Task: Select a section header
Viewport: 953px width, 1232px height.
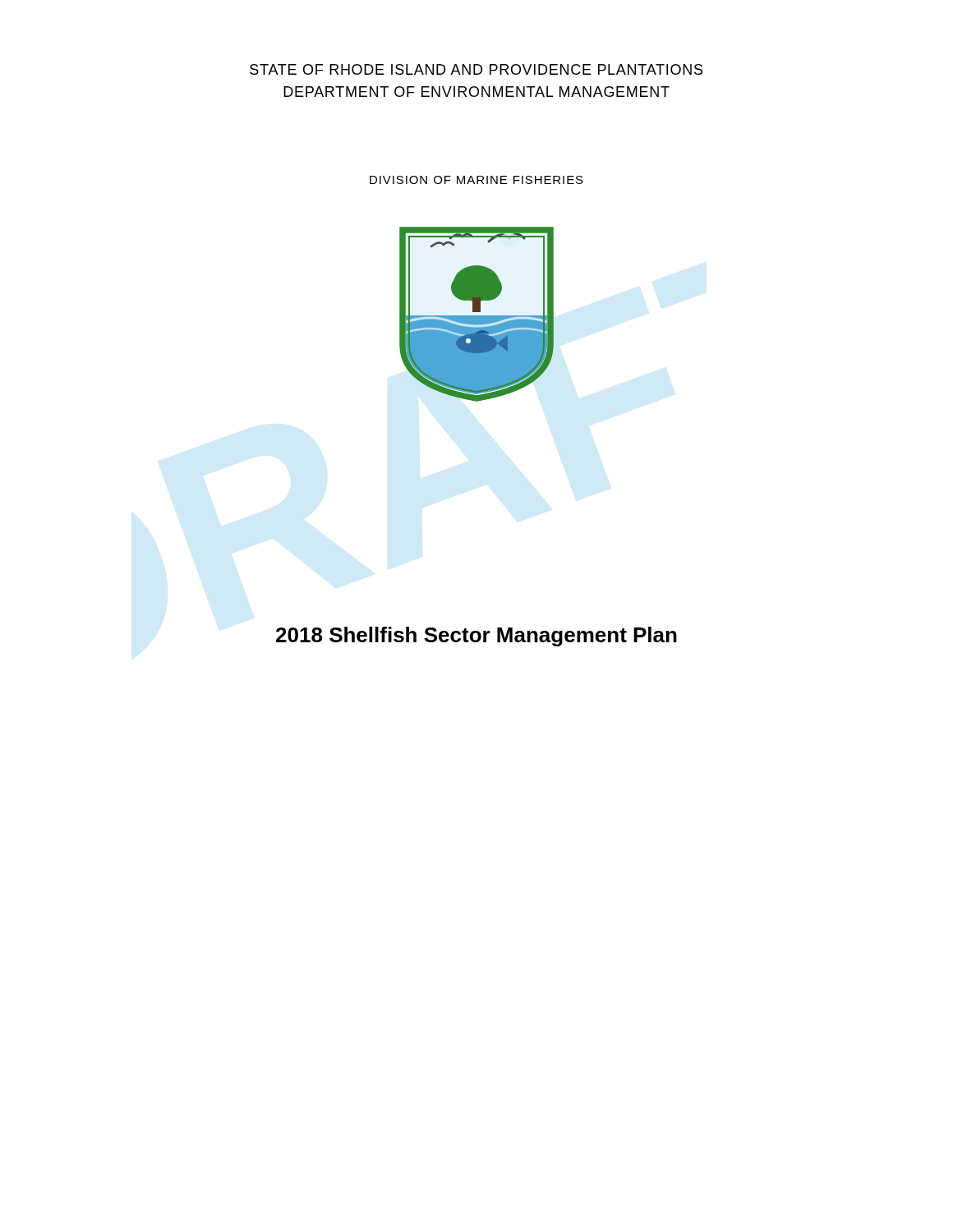Action: click(x=476, y=179)
